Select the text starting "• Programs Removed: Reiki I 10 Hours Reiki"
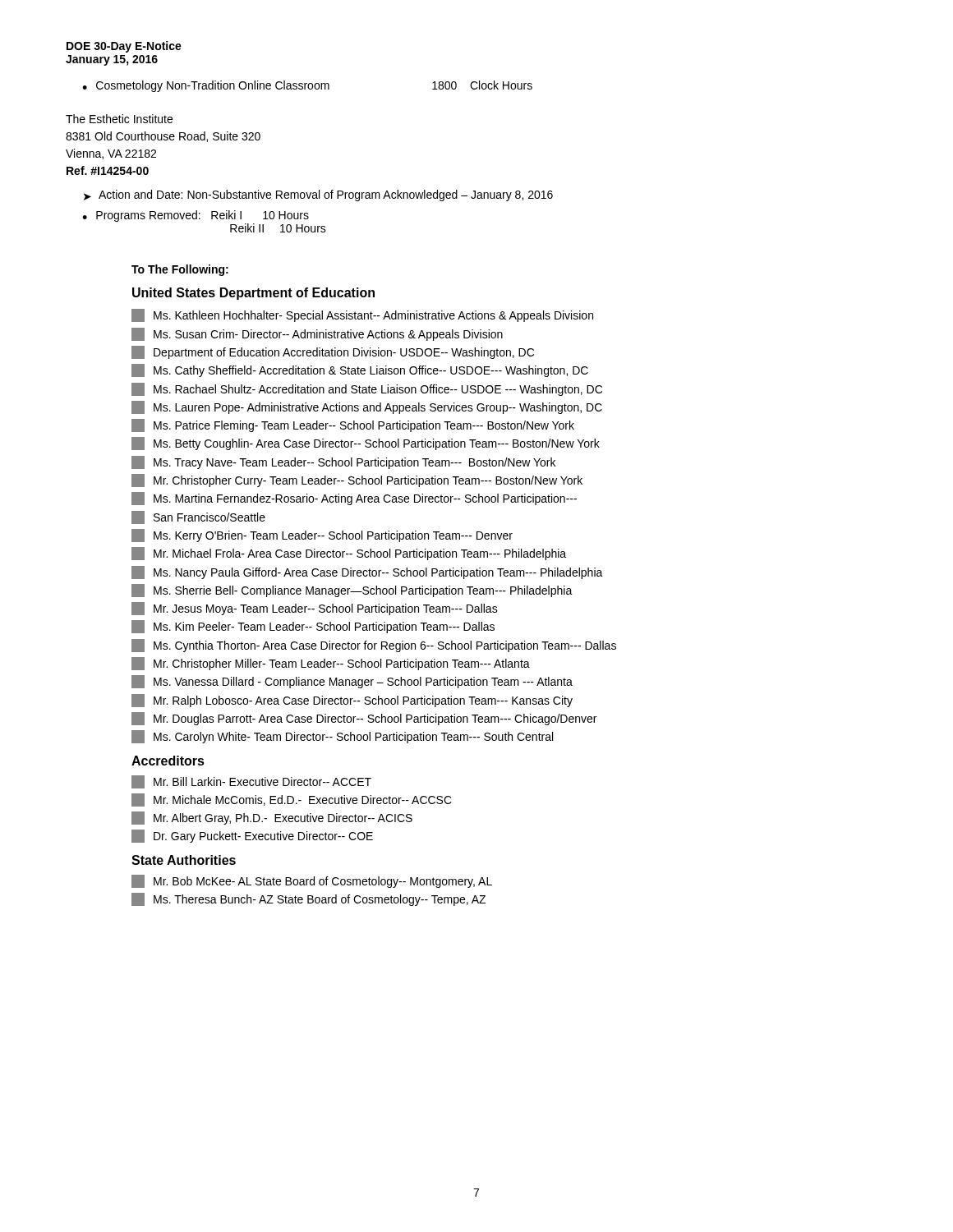Viewport: 953px width, 1232px height. pos(204,222)
